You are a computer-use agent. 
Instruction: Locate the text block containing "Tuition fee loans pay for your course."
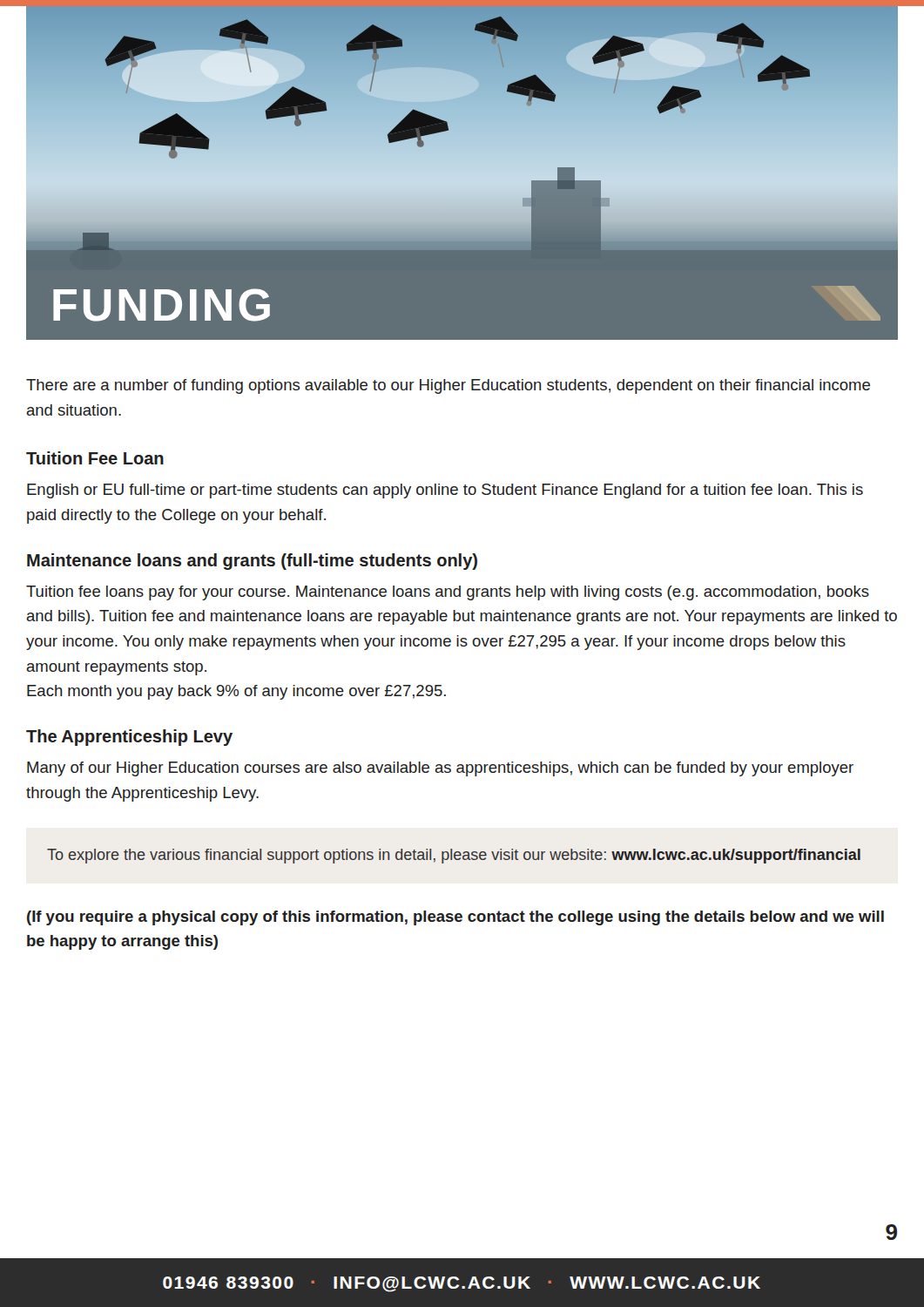(x=462, y=641)
